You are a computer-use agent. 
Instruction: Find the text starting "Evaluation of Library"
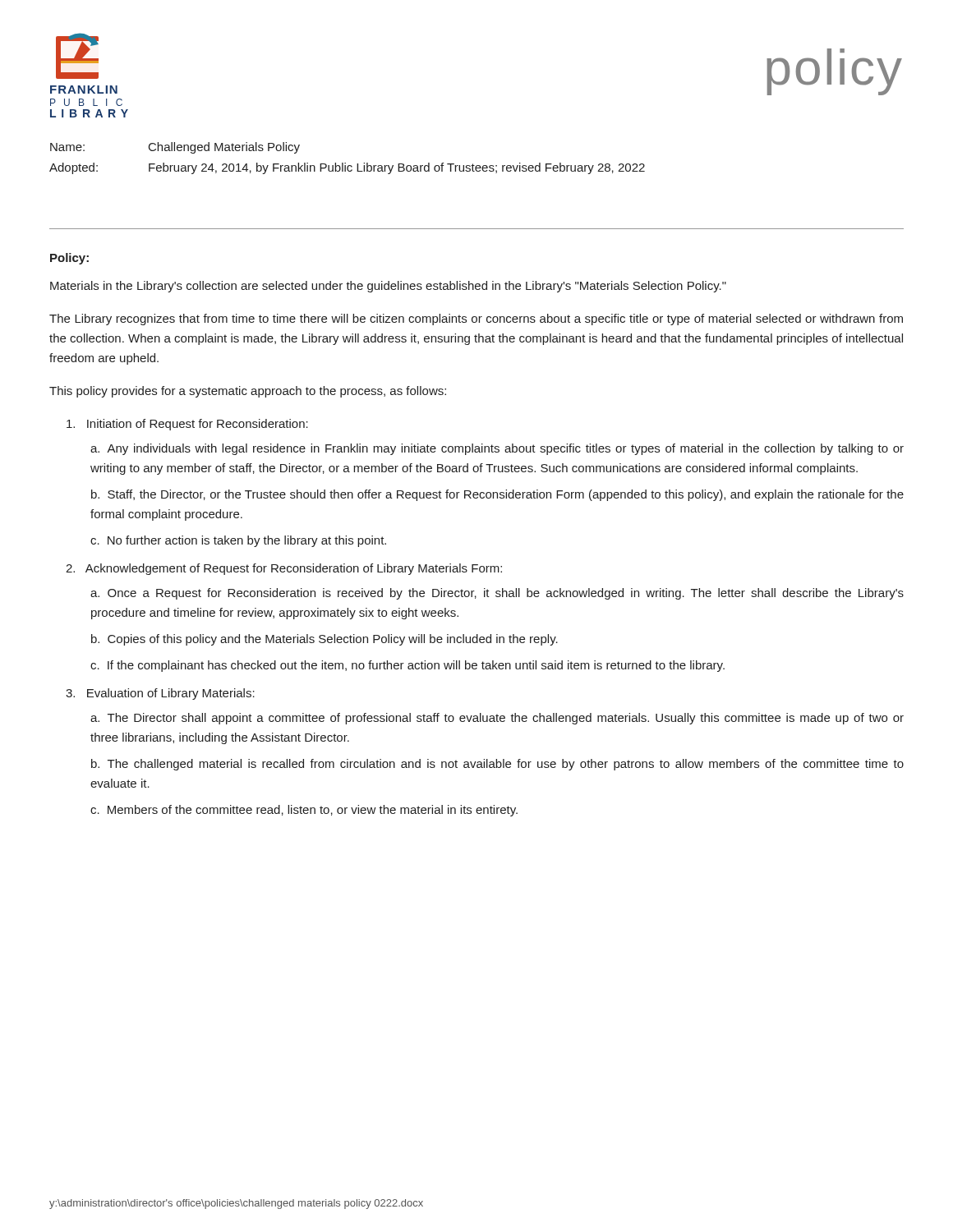[493, 753]
